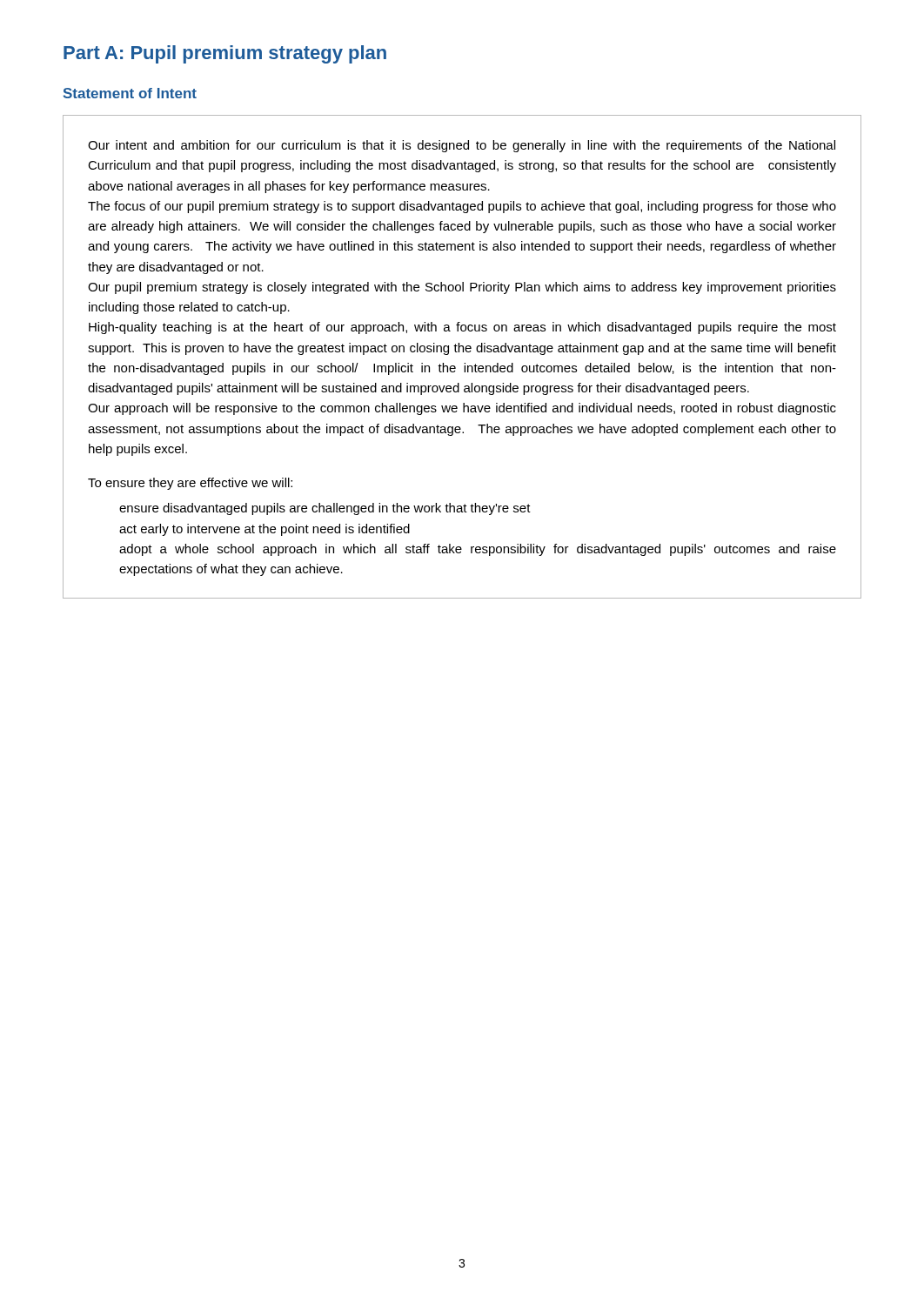Find the region starting "Part A: Pupil"

click(225, 54)
